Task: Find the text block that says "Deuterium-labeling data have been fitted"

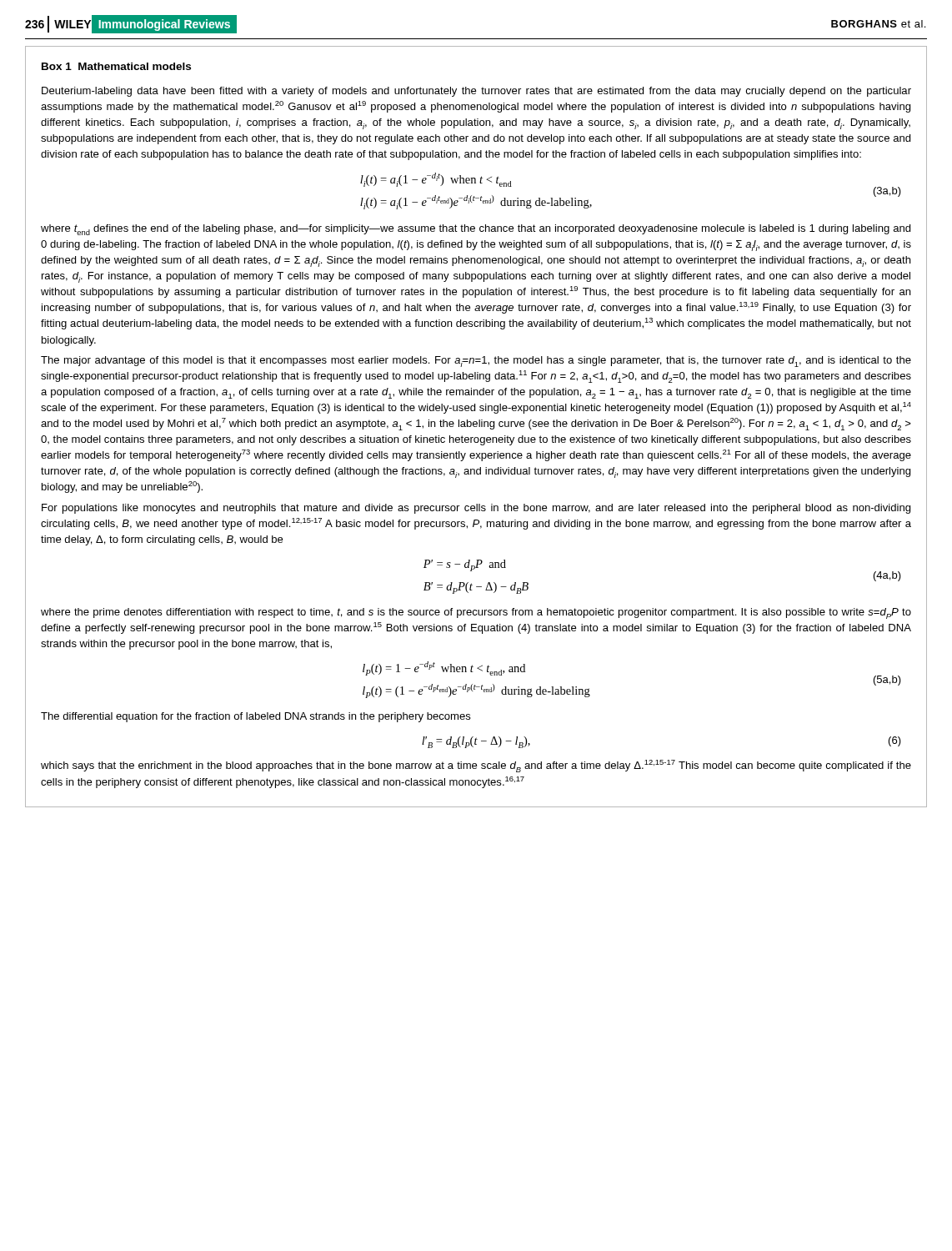Action: tap(476, 122)
